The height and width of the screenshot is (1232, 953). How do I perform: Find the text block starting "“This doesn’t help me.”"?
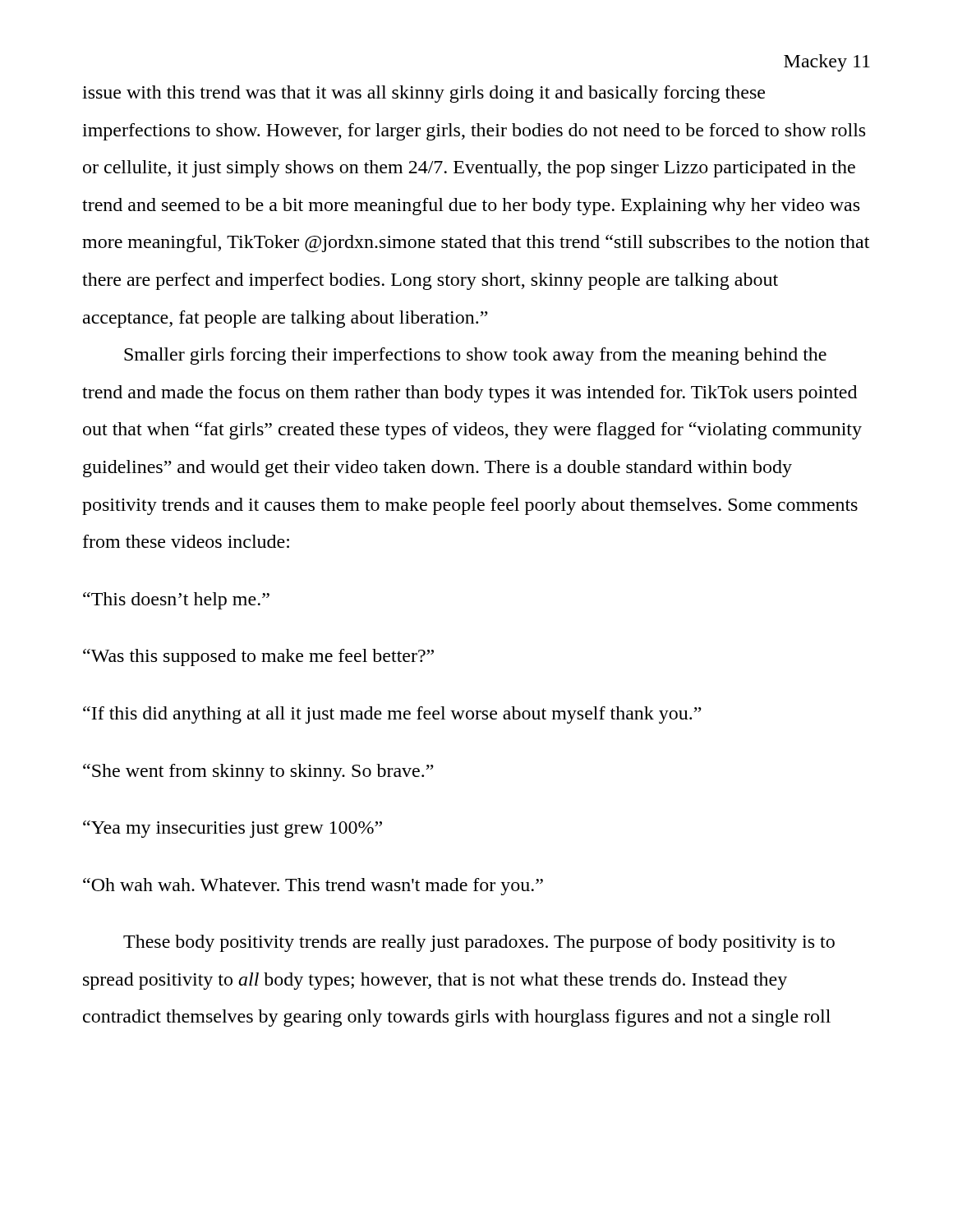coord(176,601)
